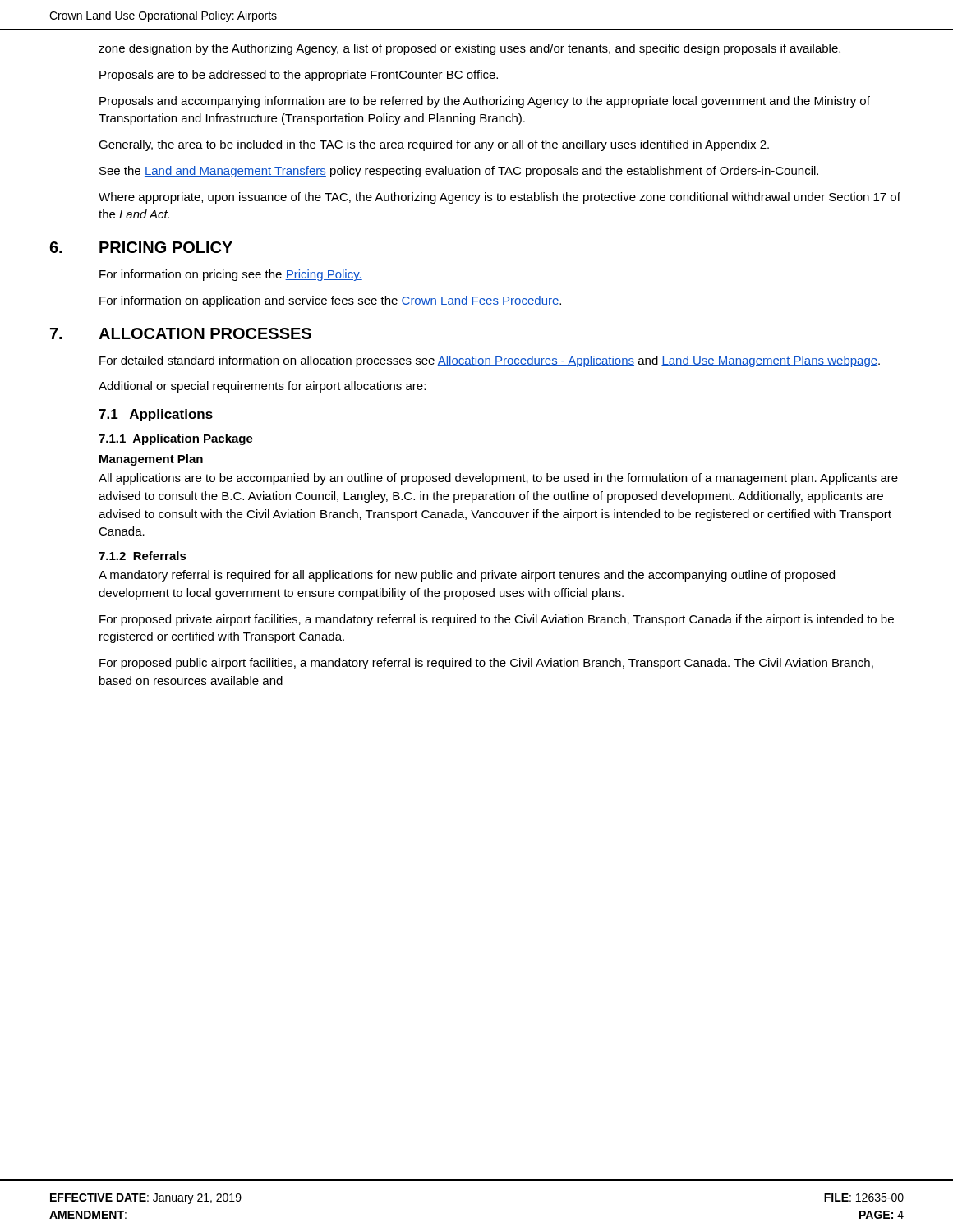
Task: Find the block on this page that starts "Proposals and accompanying information are to"
Action: [x=484, y=109]
